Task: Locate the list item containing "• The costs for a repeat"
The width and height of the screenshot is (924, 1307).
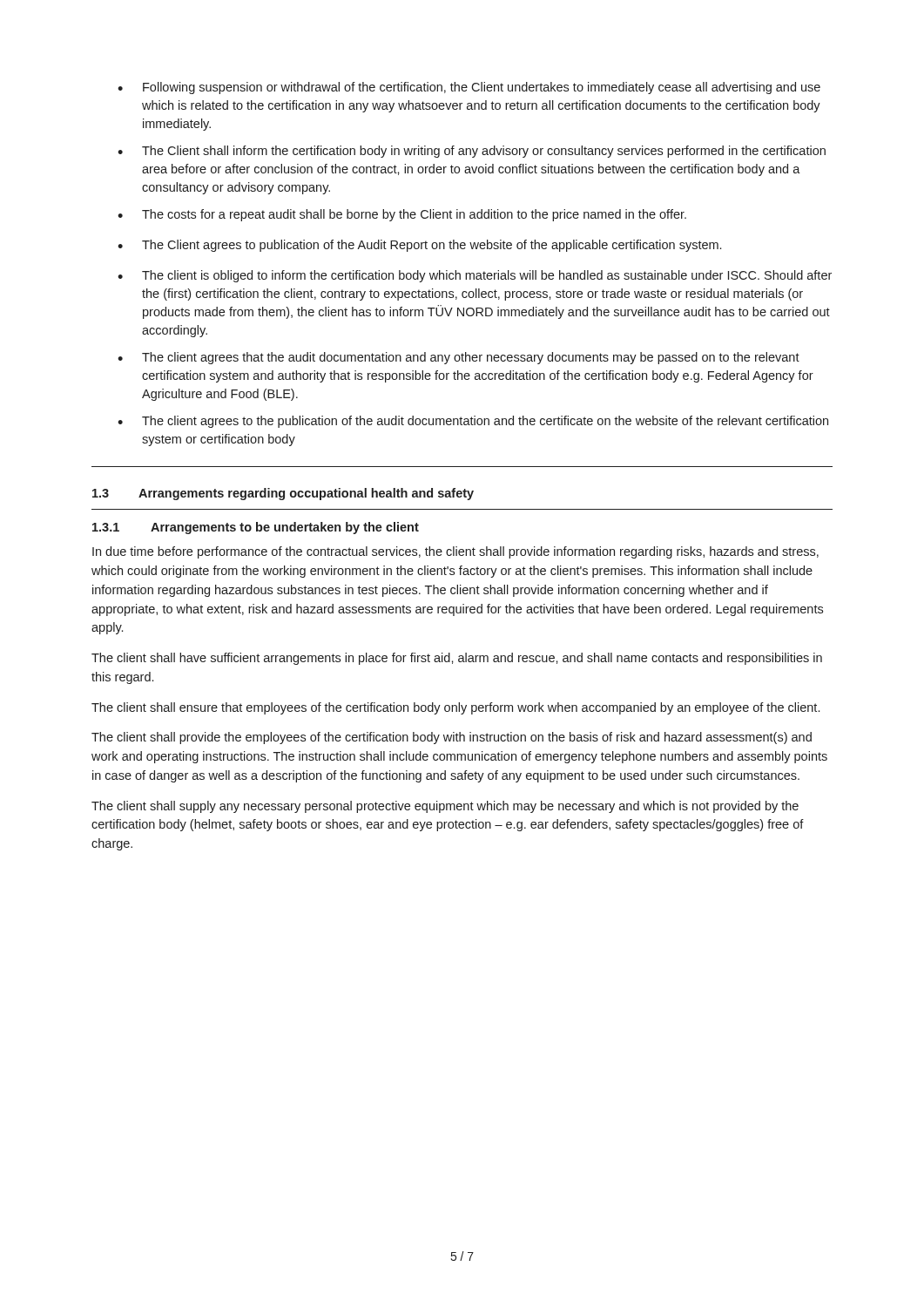Action: pos(475,217)
